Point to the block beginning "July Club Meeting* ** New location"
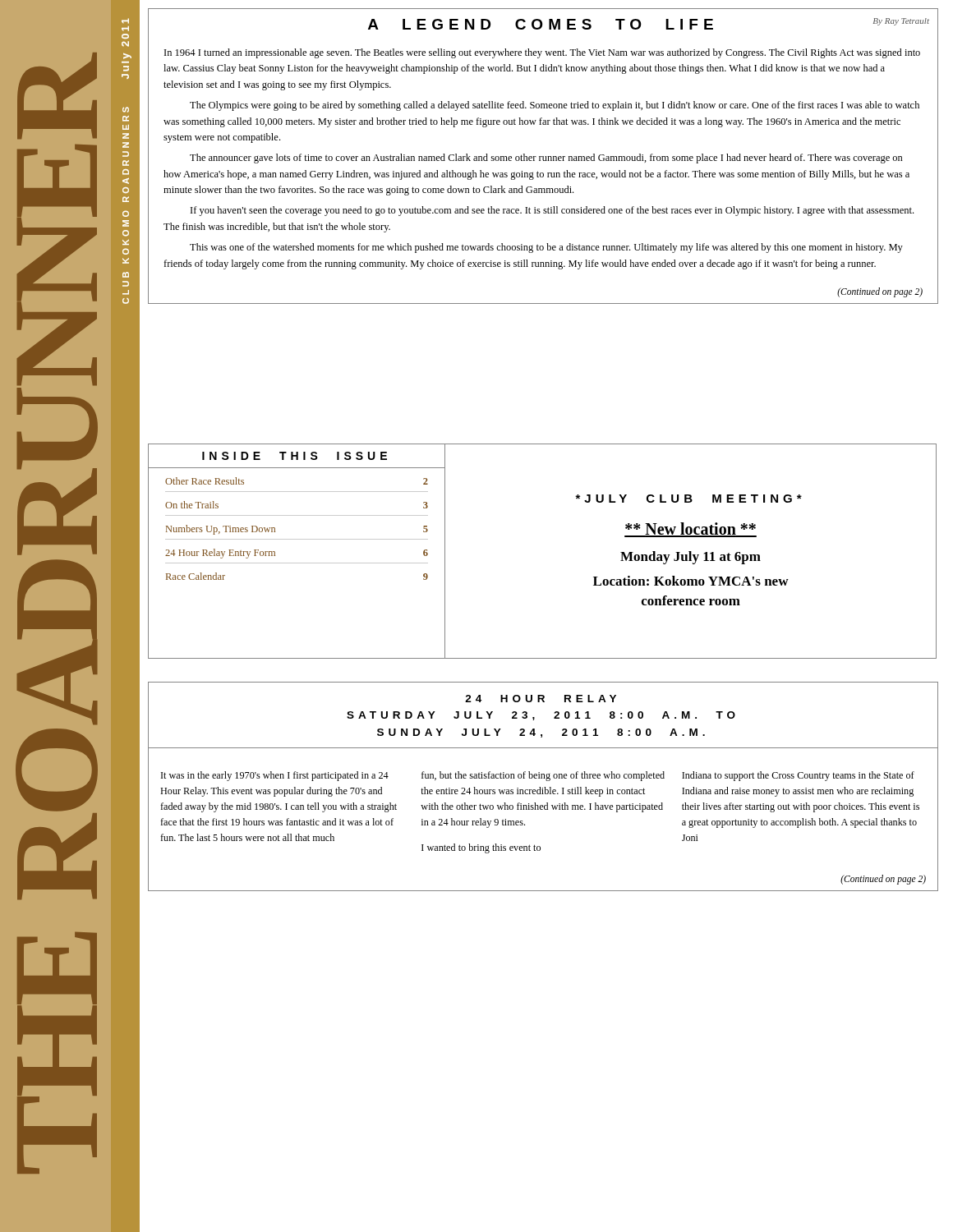This screenshot has width=953, height=1232. click(691, 551)
